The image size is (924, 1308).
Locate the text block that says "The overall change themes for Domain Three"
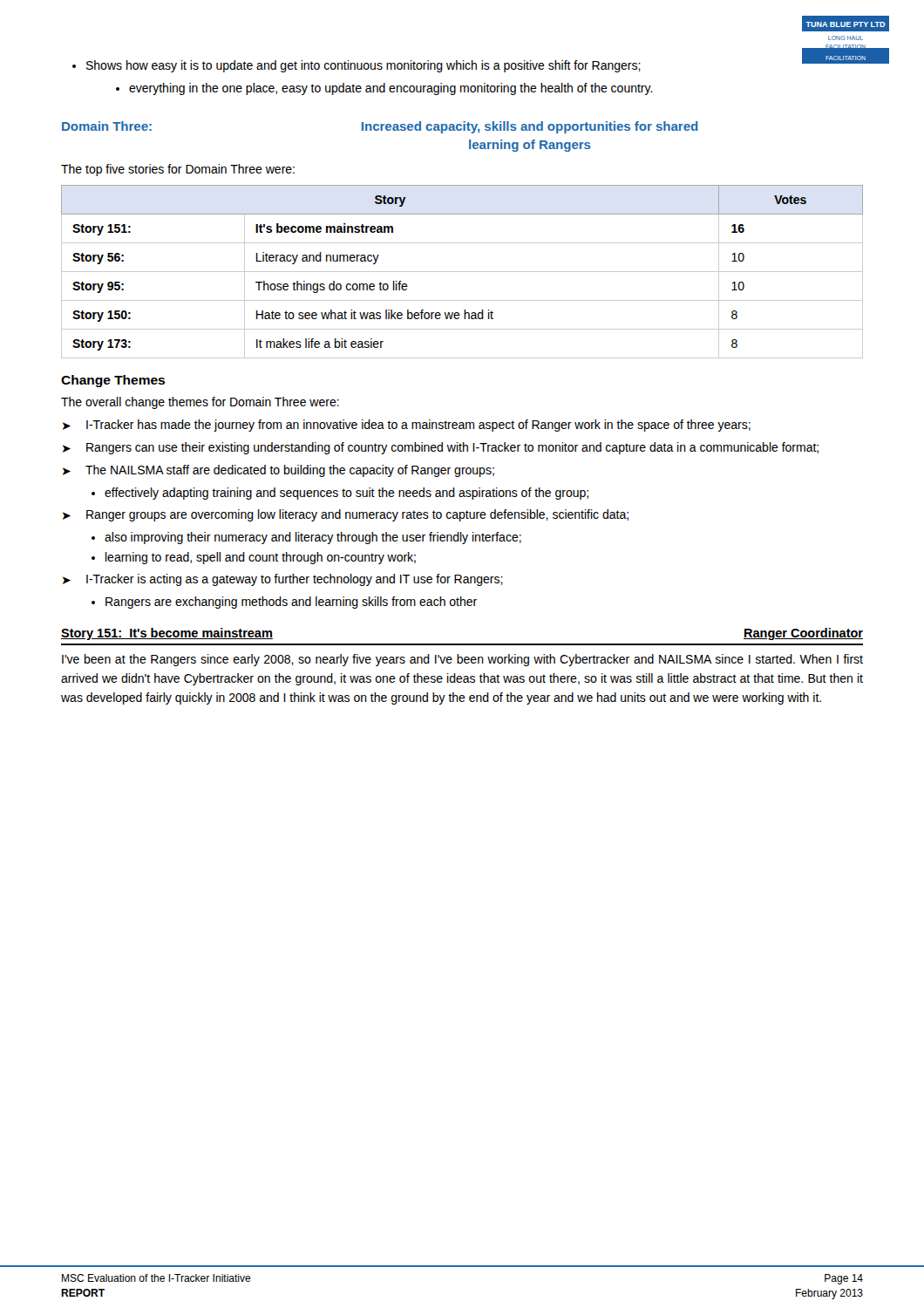200,402
